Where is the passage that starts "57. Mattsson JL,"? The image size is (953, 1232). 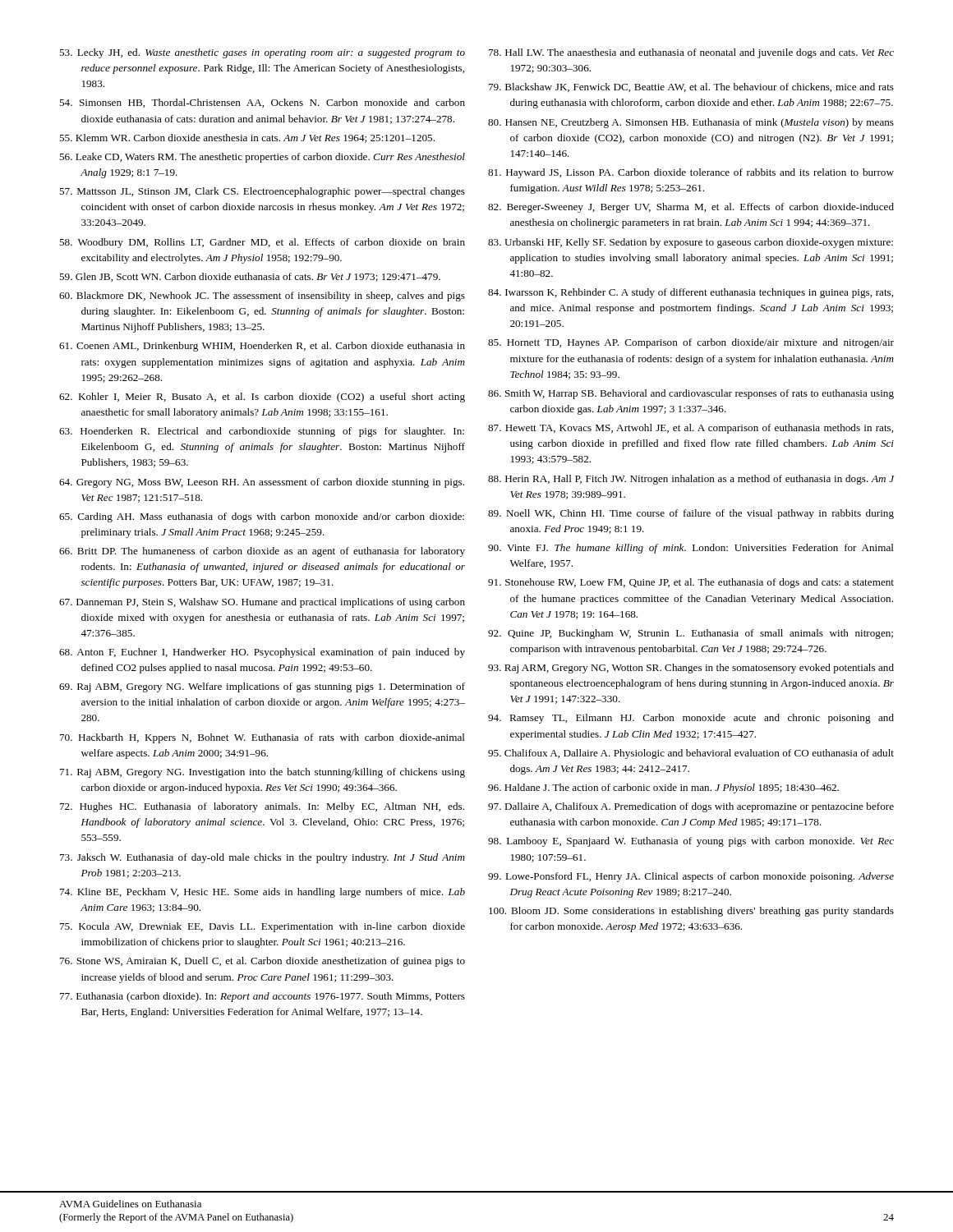262,207
